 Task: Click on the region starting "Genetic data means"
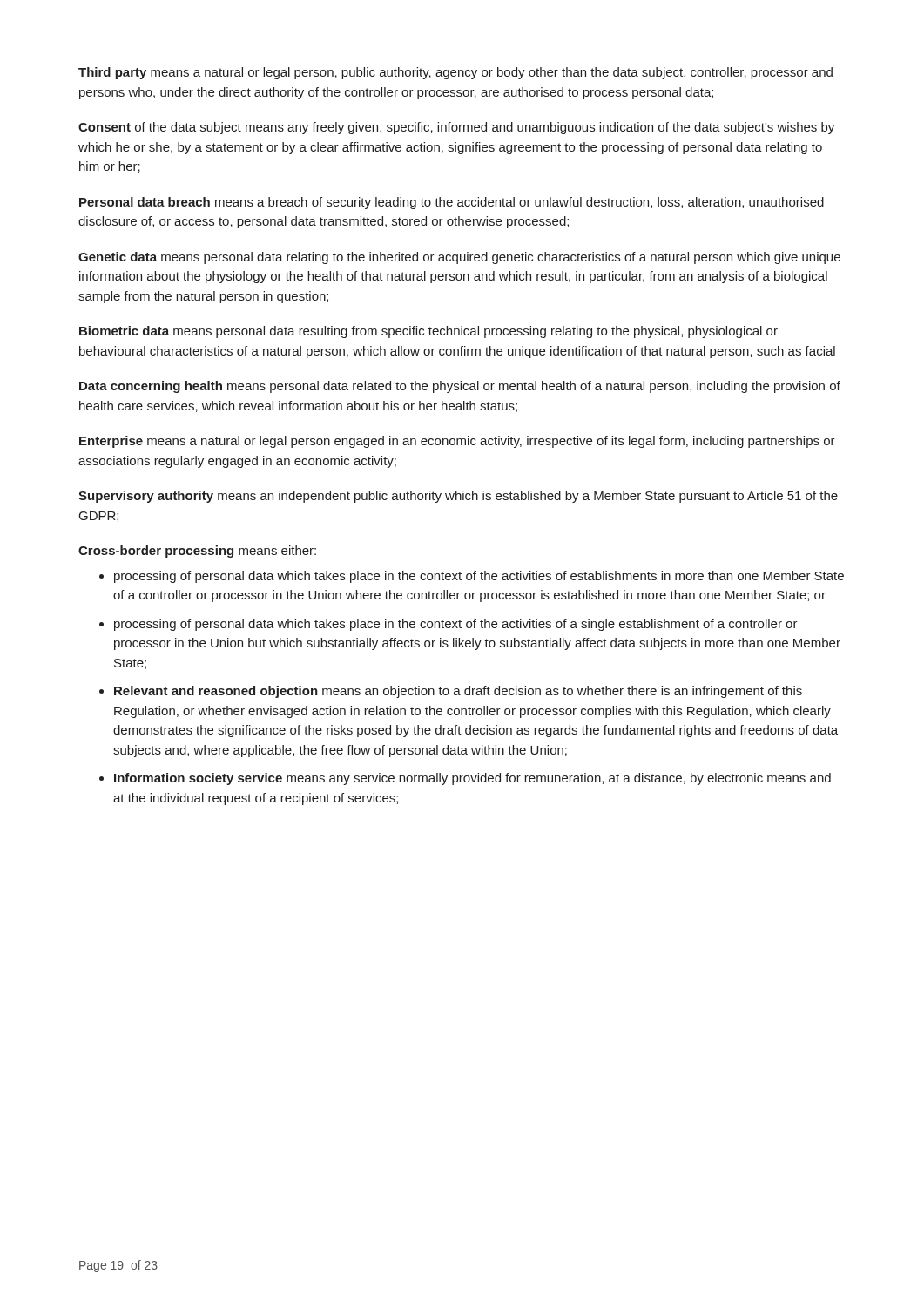pos(460,276)
